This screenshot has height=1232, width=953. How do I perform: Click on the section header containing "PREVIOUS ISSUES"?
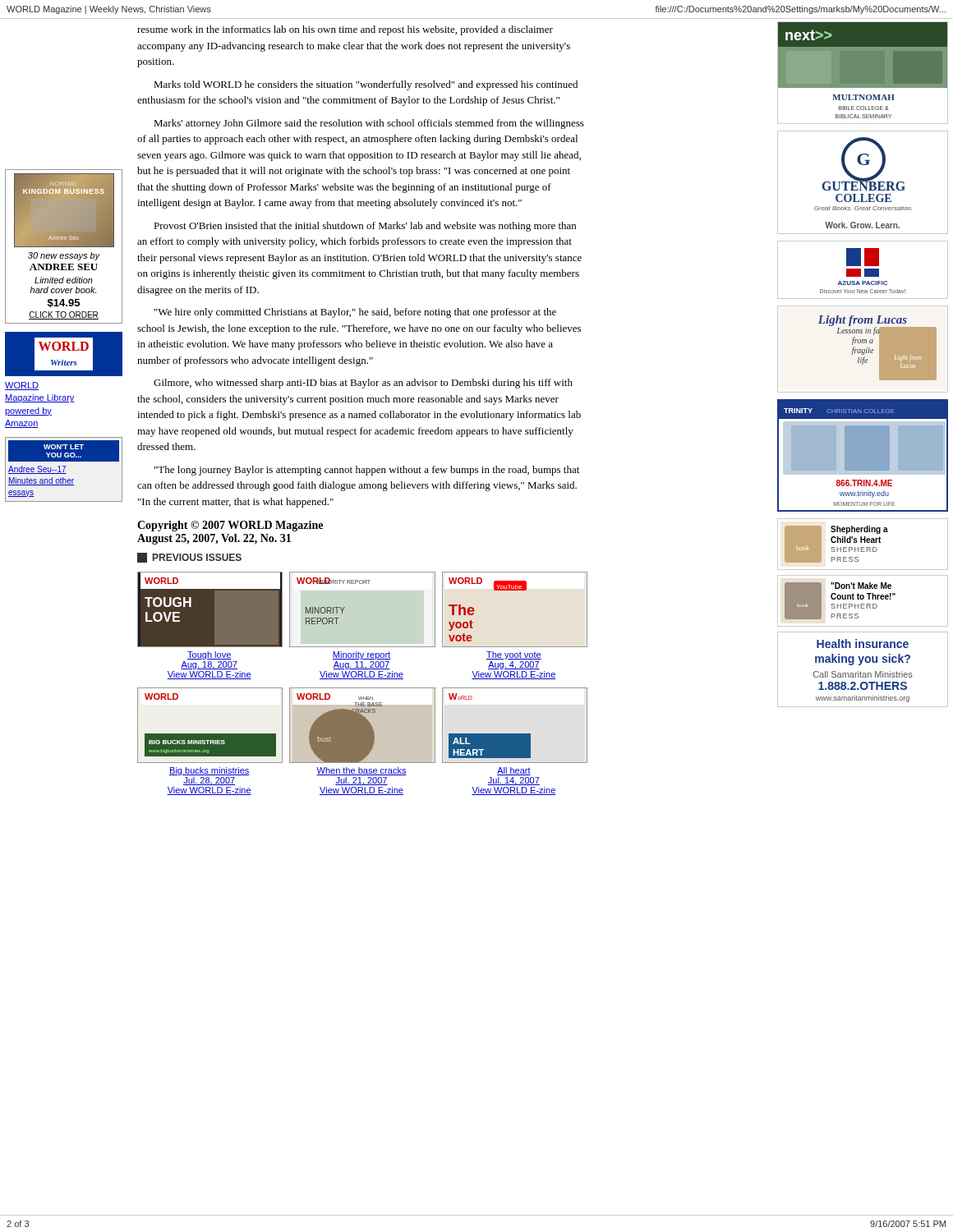[190, 558]
